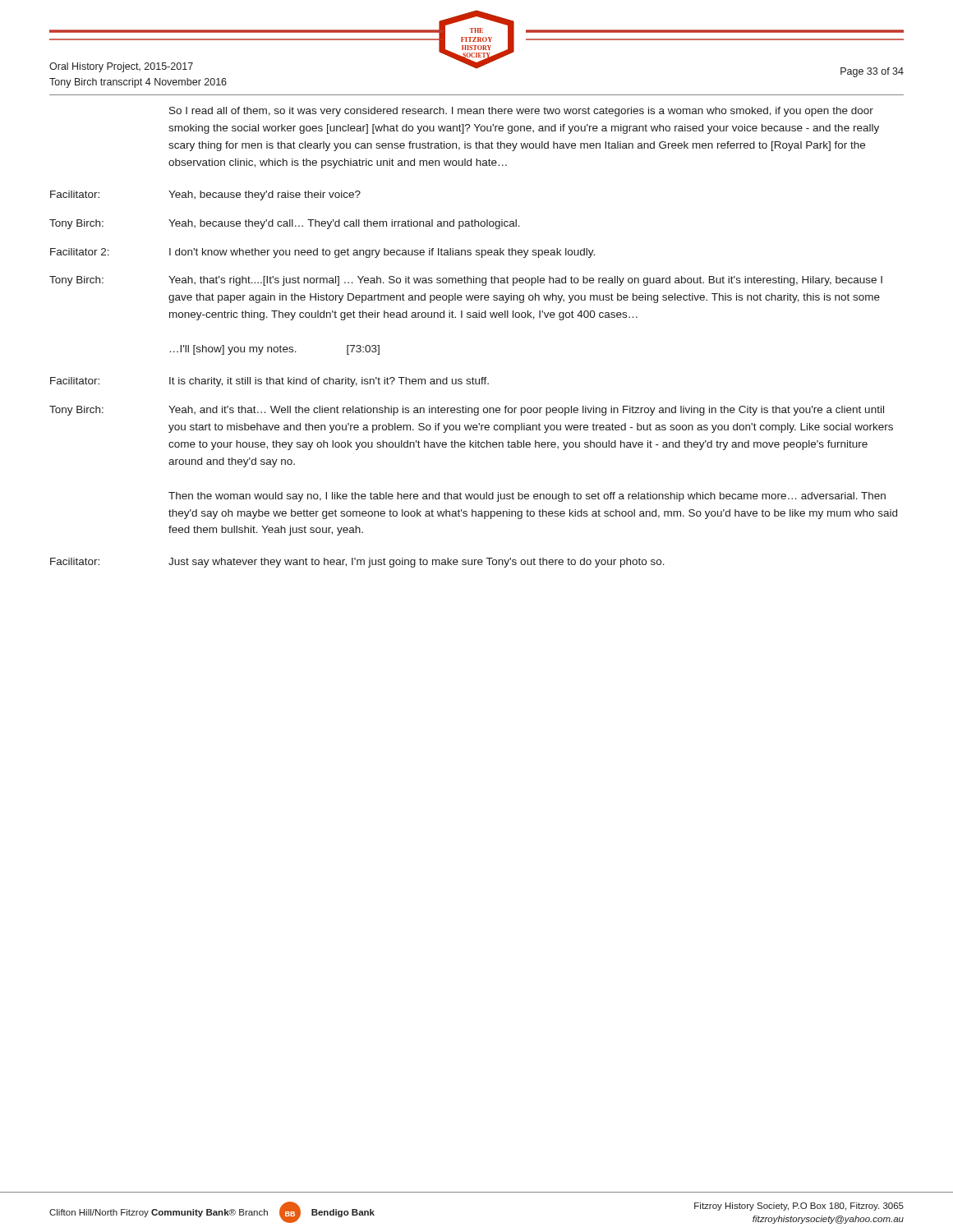Navigate to the block starting "Facilitator 2: I don't"
The width and height of the screenshot is (953, 1232).
[476, 252]
